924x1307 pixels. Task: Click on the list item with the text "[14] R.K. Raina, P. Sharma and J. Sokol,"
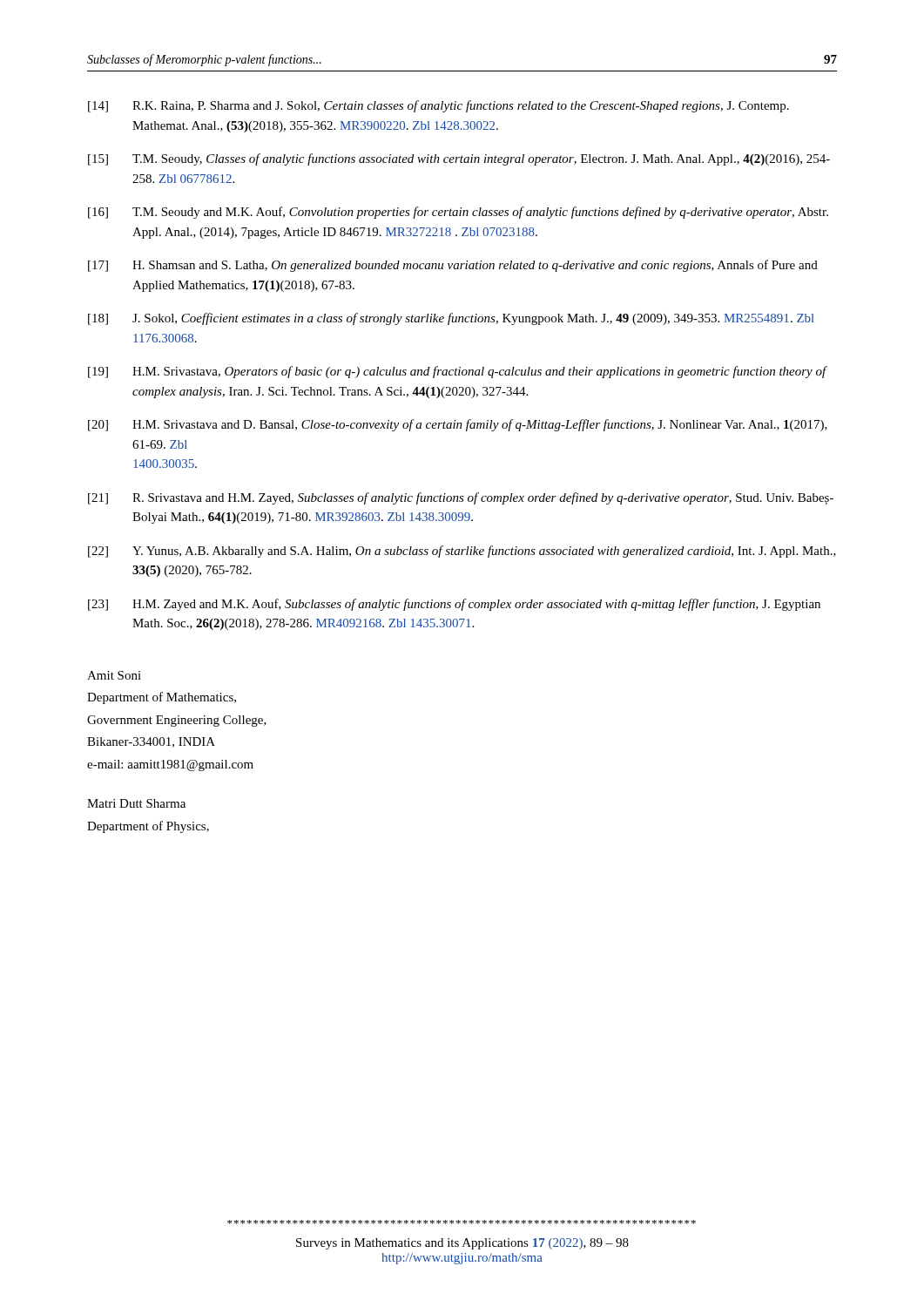tap(462, 115)
